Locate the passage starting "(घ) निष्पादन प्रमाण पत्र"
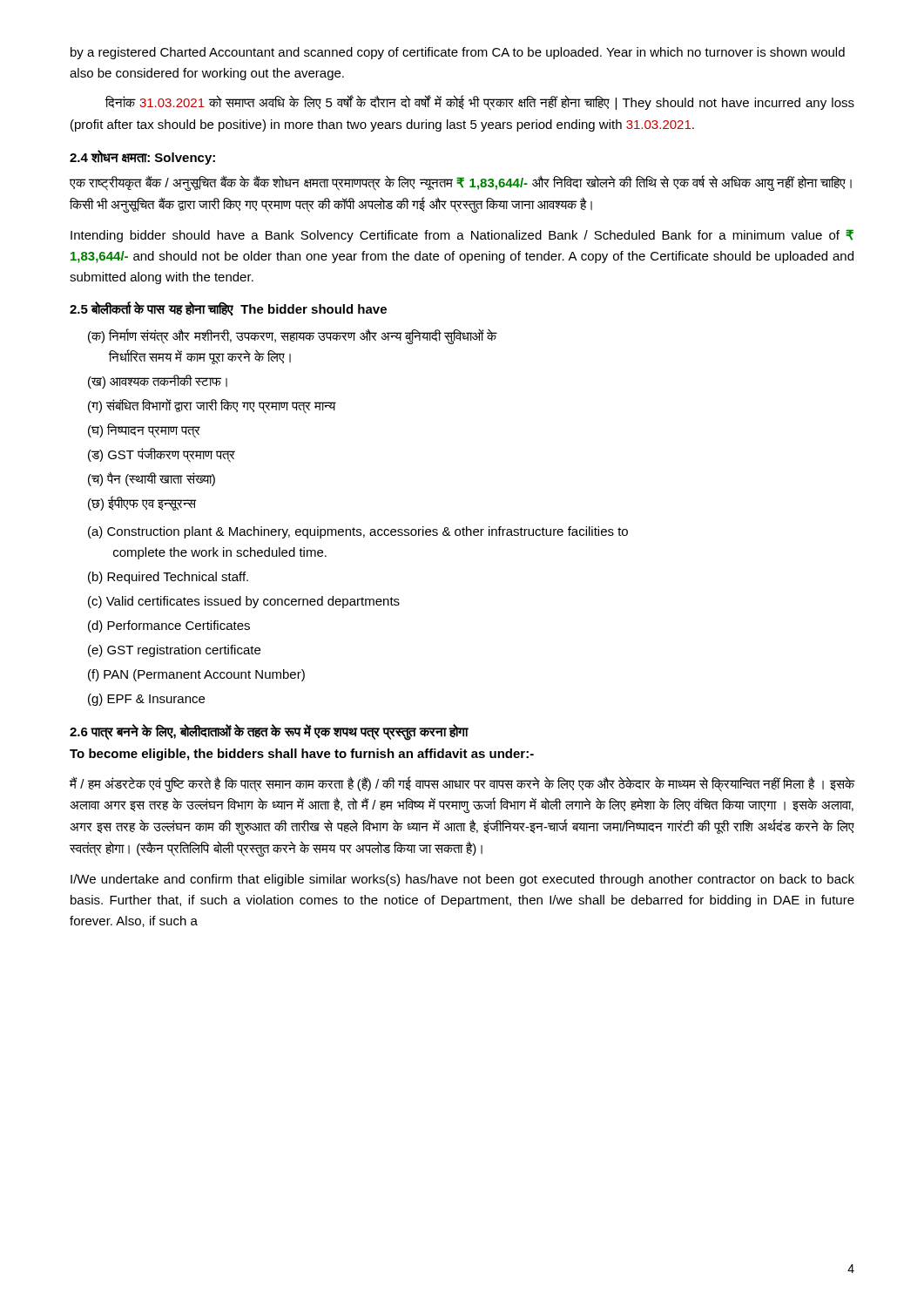 pyautogui.click(x=144, y=430)
